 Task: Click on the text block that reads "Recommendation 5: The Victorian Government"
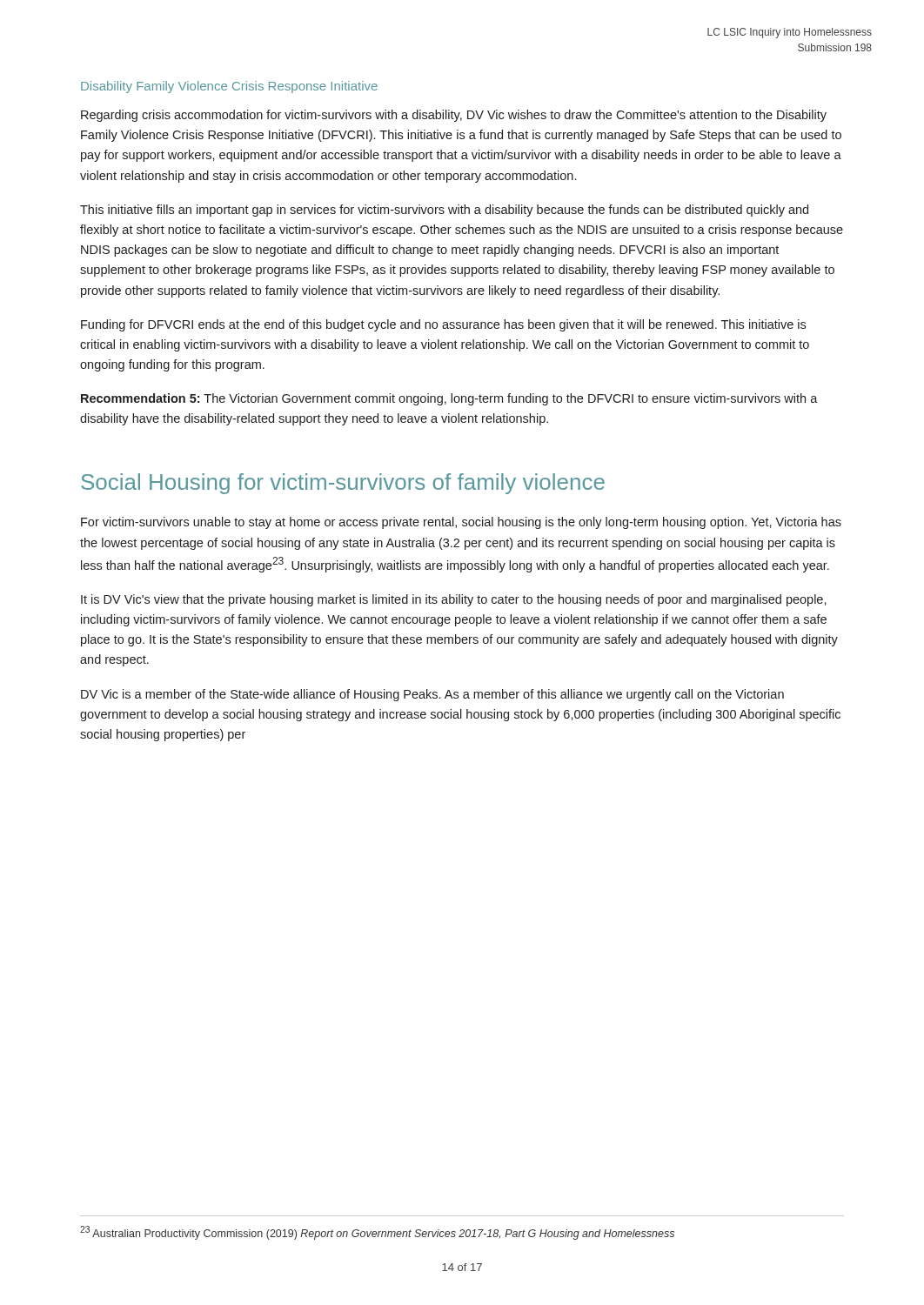click(449, 409)
